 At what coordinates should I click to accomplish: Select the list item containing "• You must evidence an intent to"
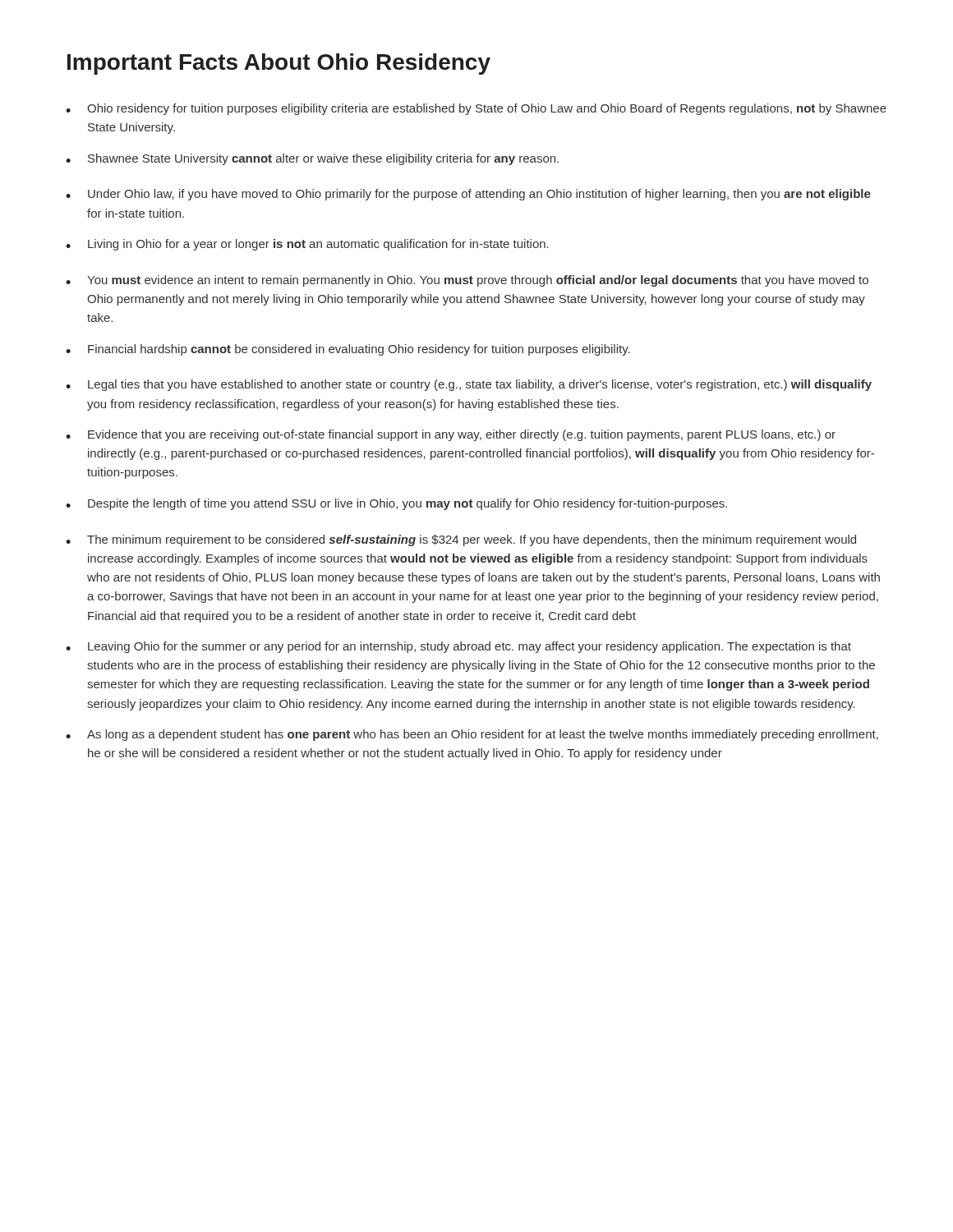click(476, 299)
